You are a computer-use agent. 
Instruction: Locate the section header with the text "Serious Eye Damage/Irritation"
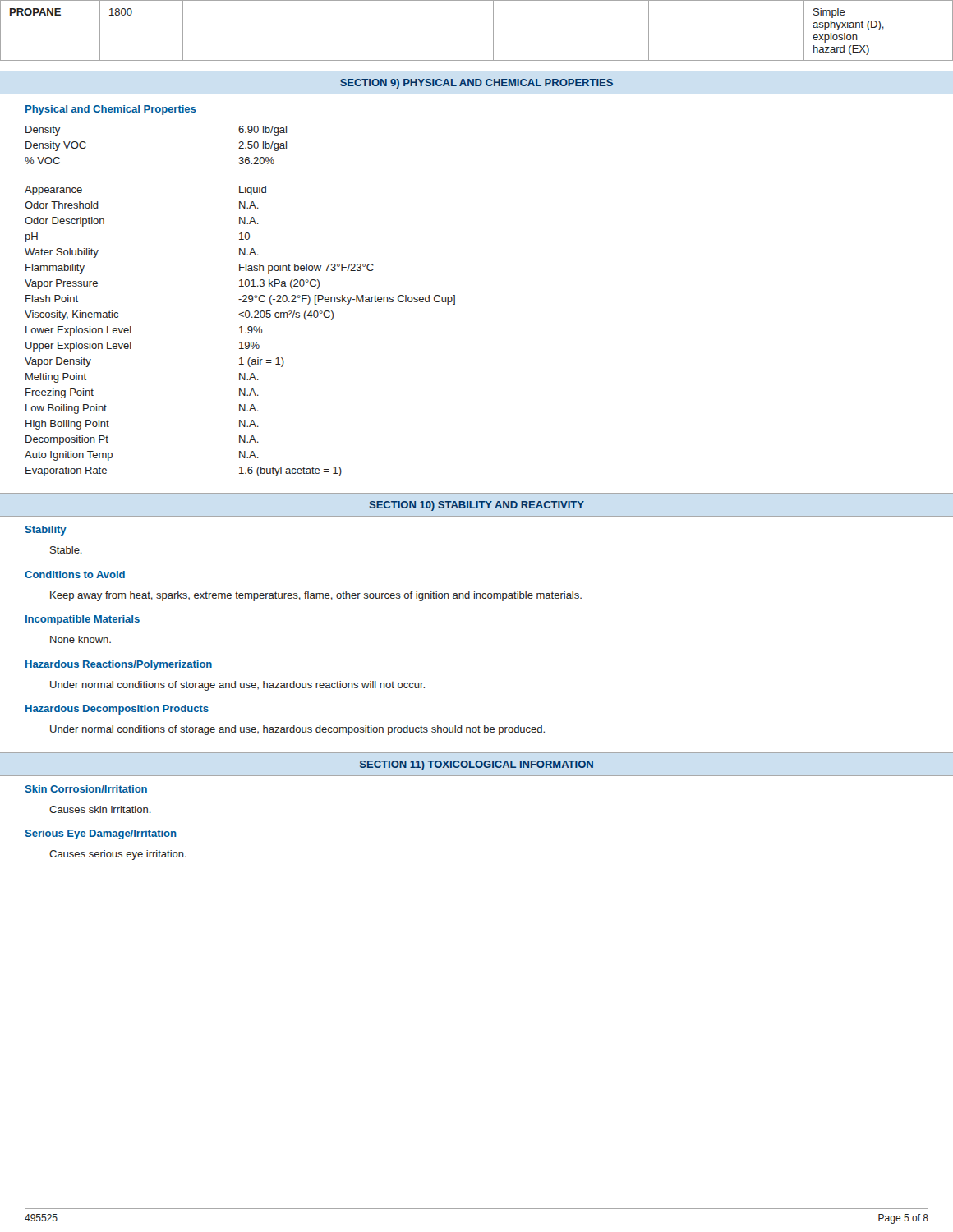(x=101, y=833)
